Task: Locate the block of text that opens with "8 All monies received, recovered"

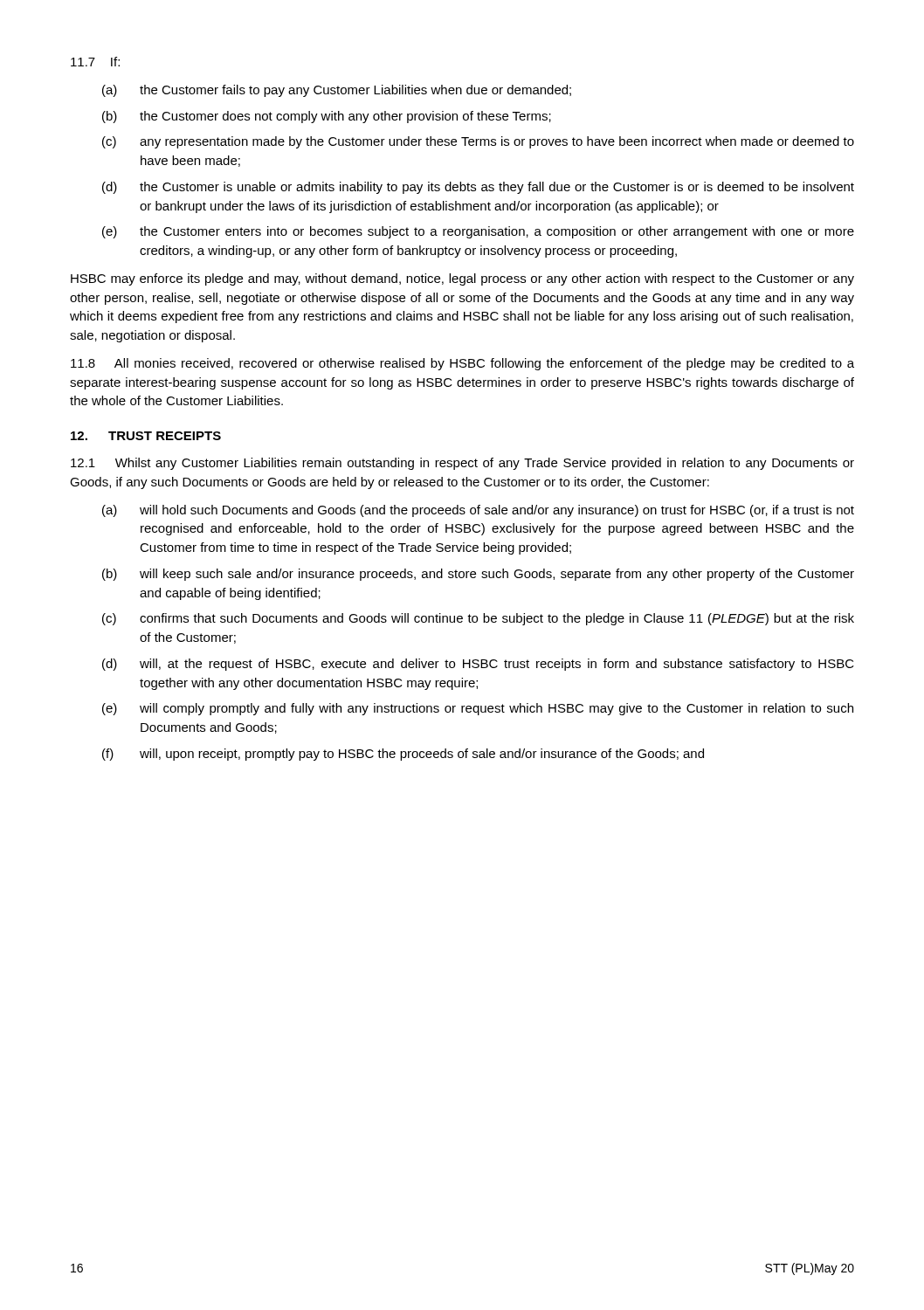Action: click(x=462, y=382)
